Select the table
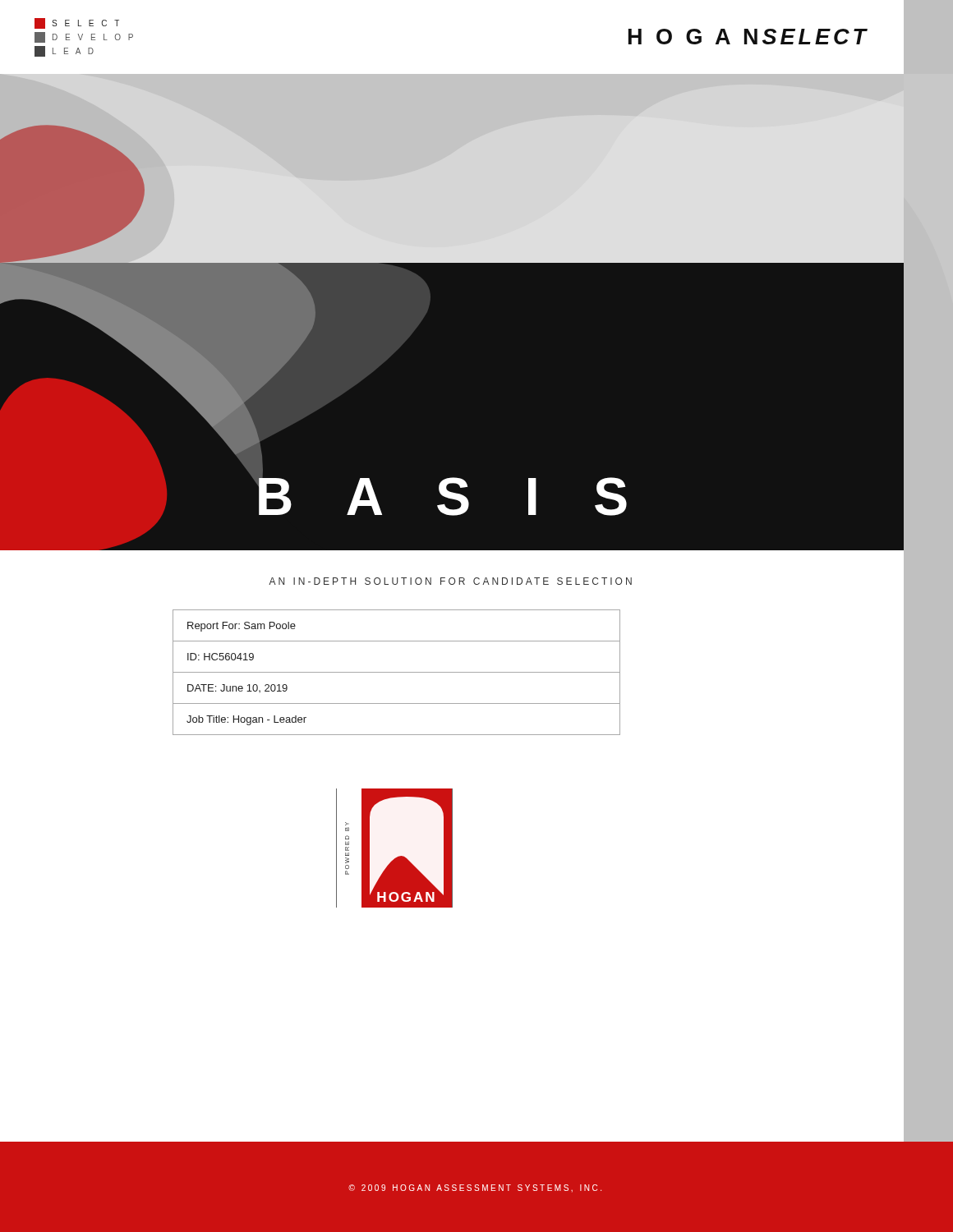The height and width of the screenshot is (1232, 953). pos(396,672)
